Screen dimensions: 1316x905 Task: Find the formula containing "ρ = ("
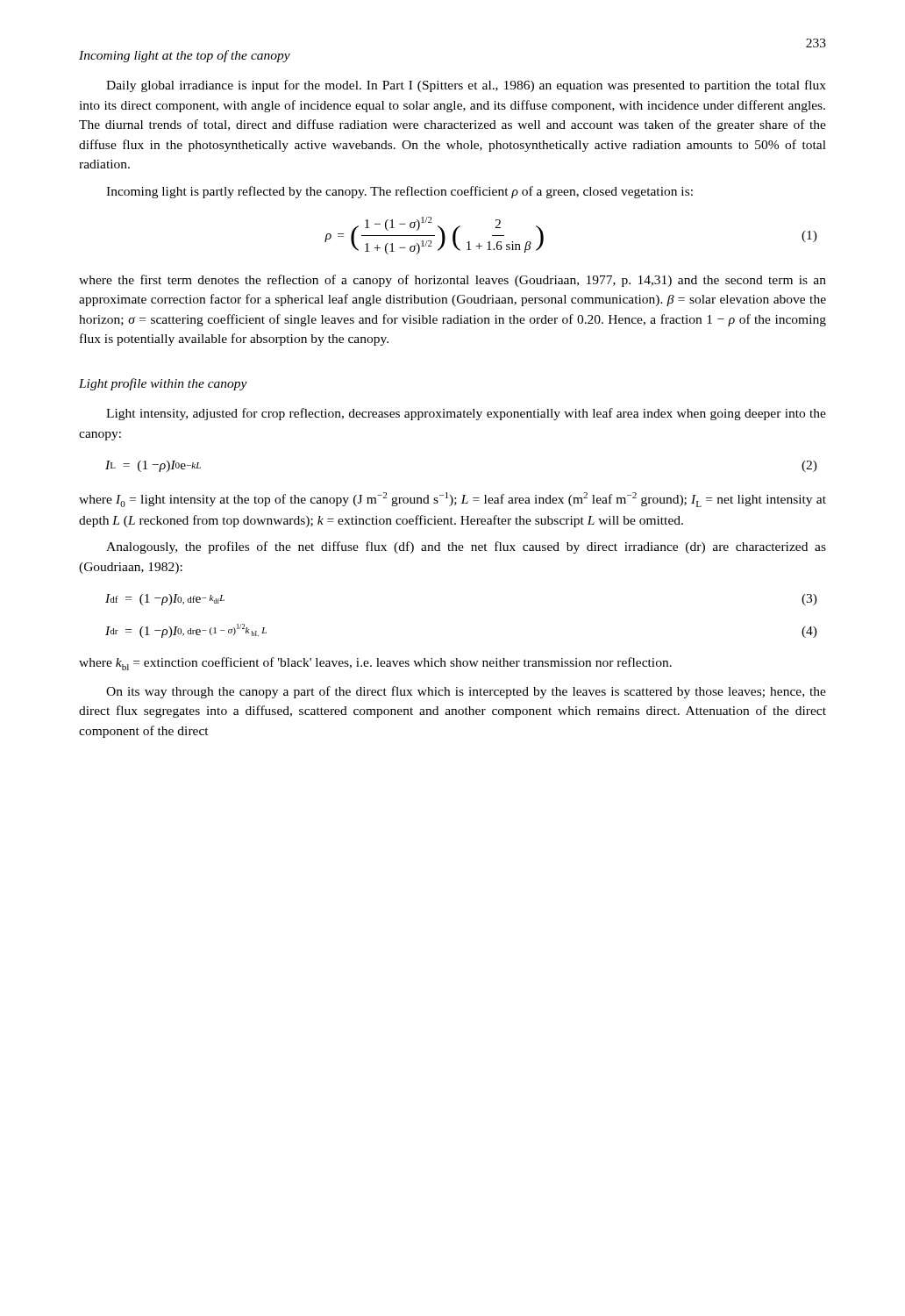click(x=452, y=236)
